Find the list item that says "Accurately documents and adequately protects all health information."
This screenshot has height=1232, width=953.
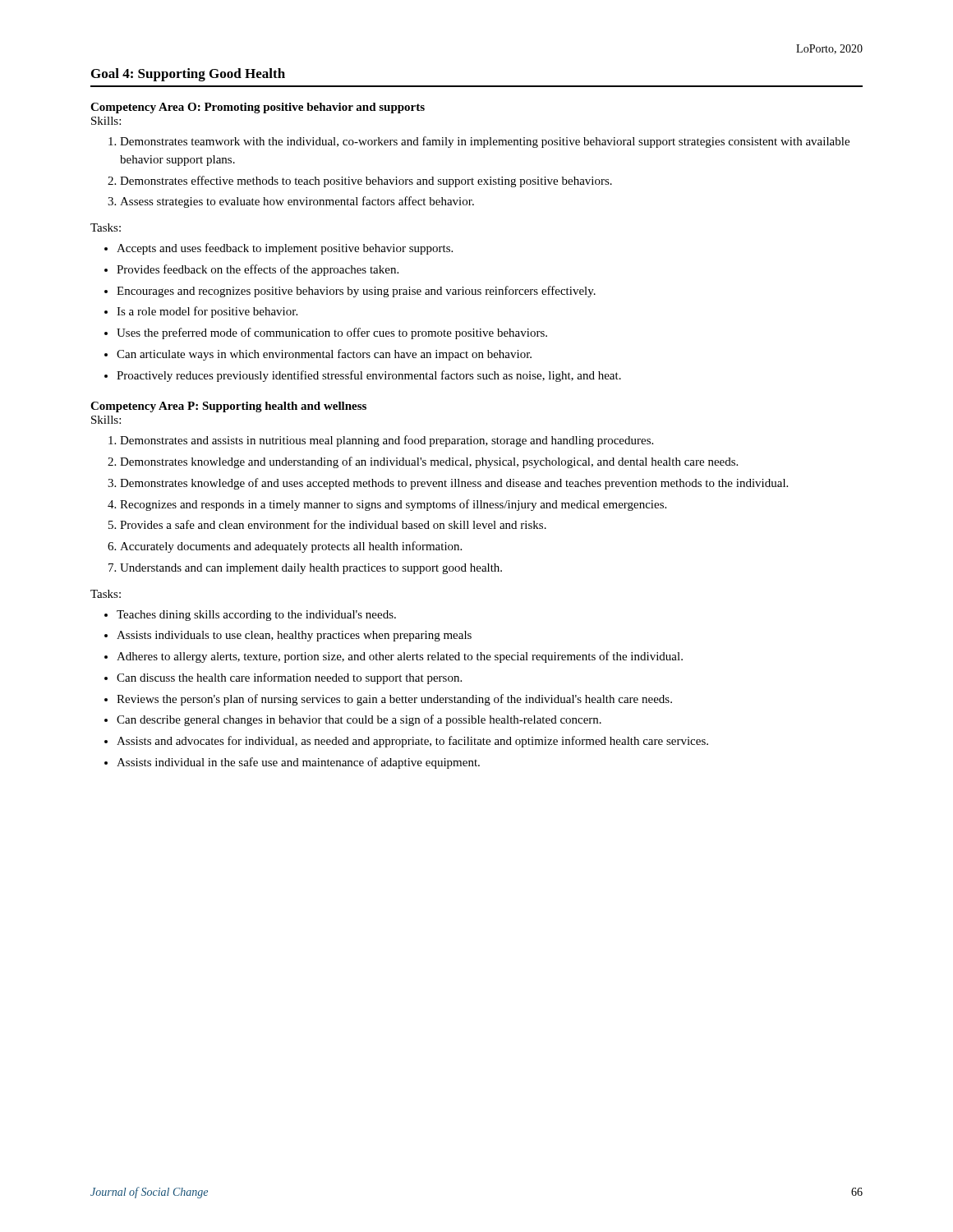[x=291, y=546]
